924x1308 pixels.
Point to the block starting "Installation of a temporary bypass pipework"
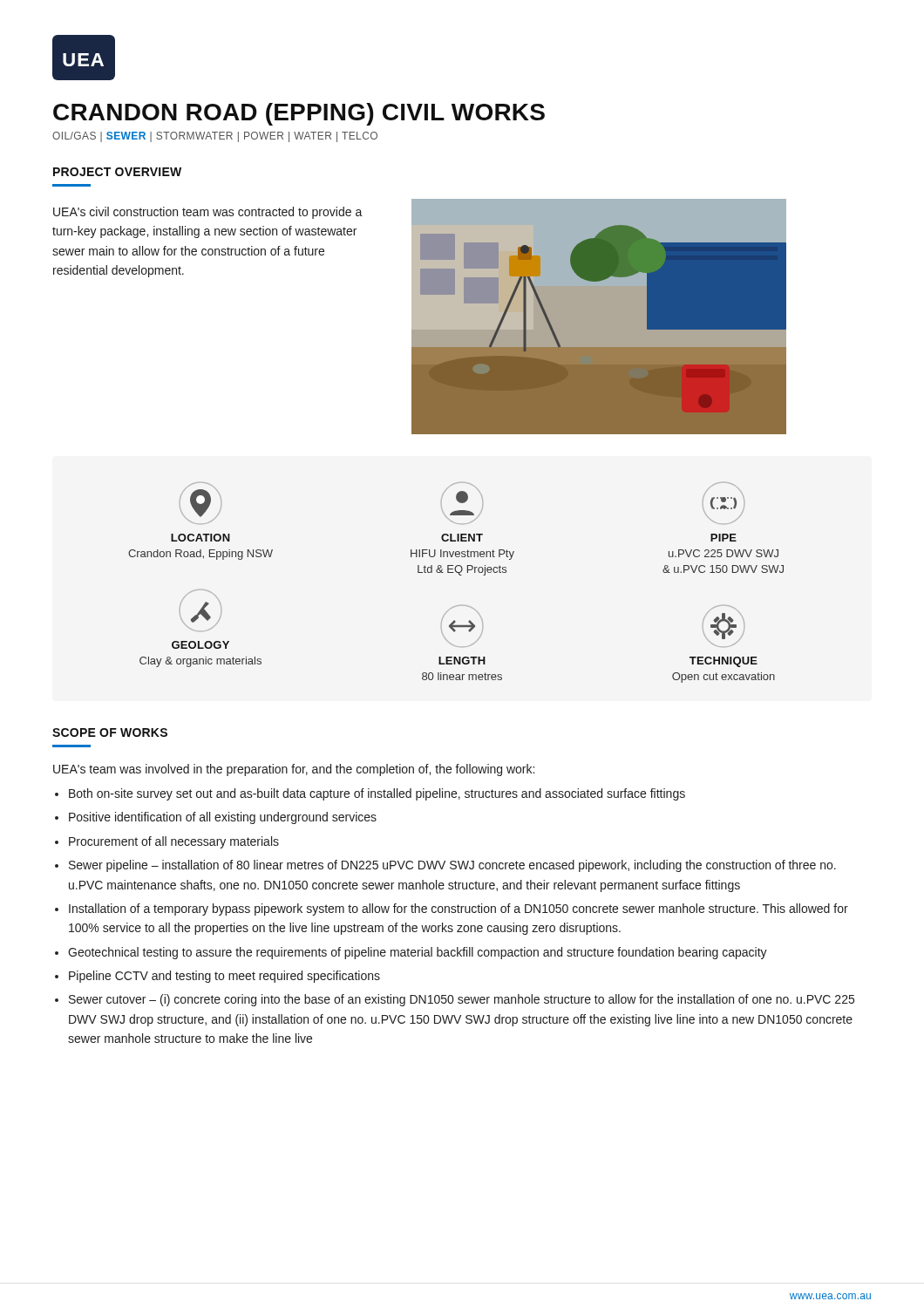tap(458, 918)
